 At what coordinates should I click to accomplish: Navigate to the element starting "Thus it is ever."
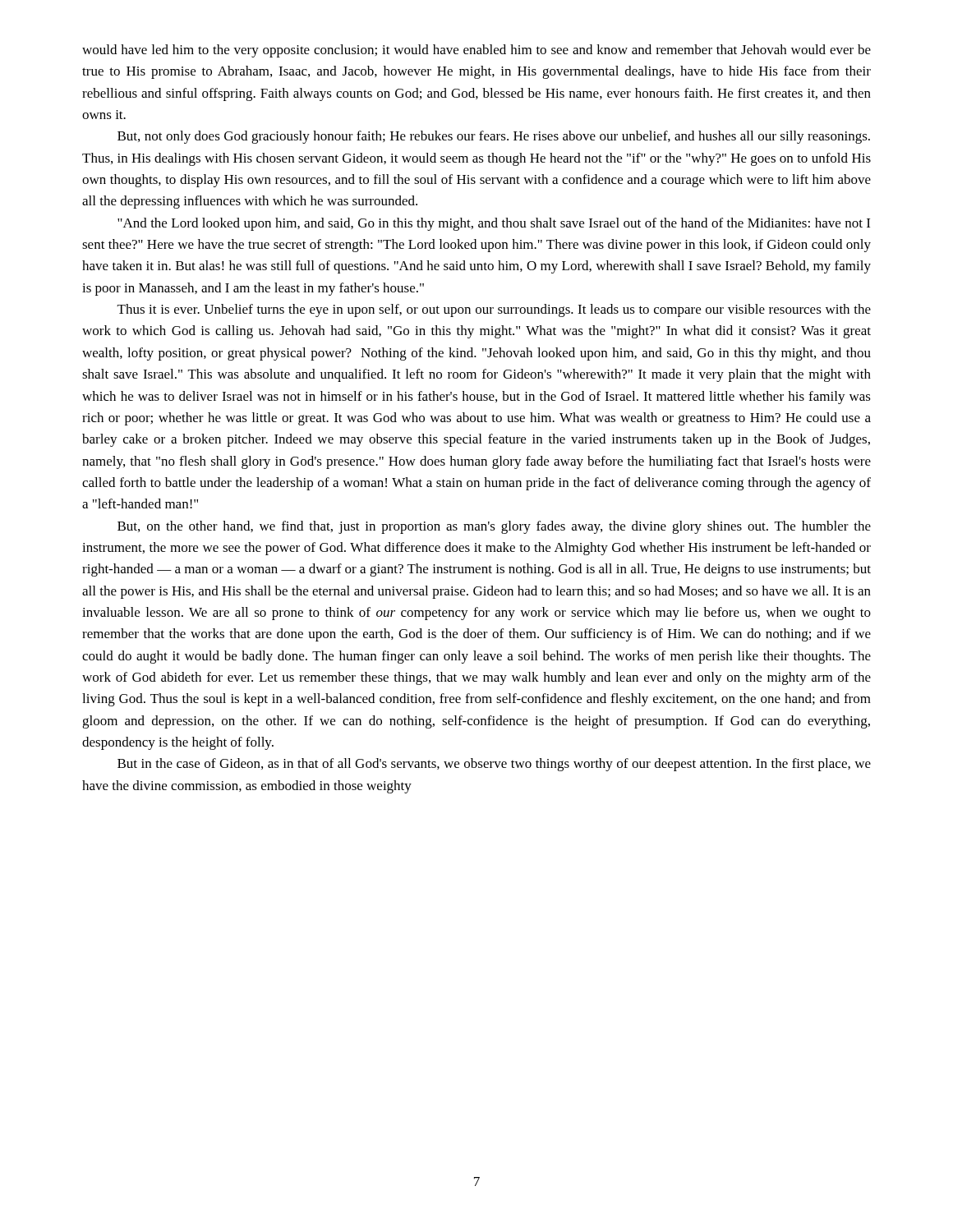click(476, 407)
